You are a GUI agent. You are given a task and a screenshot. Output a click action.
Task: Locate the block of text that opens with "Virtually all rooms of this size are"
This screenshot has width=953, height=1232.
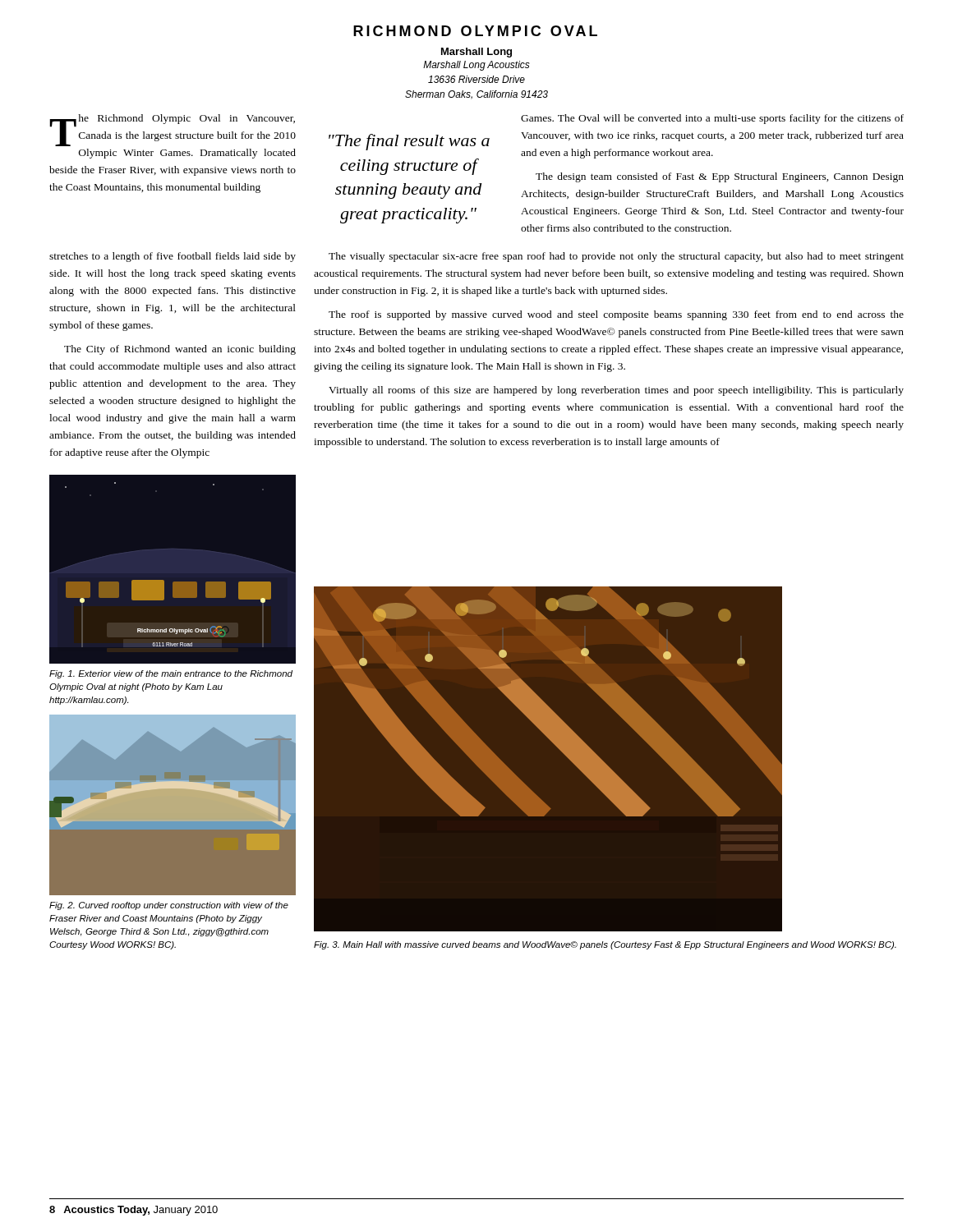pos(609,415)
